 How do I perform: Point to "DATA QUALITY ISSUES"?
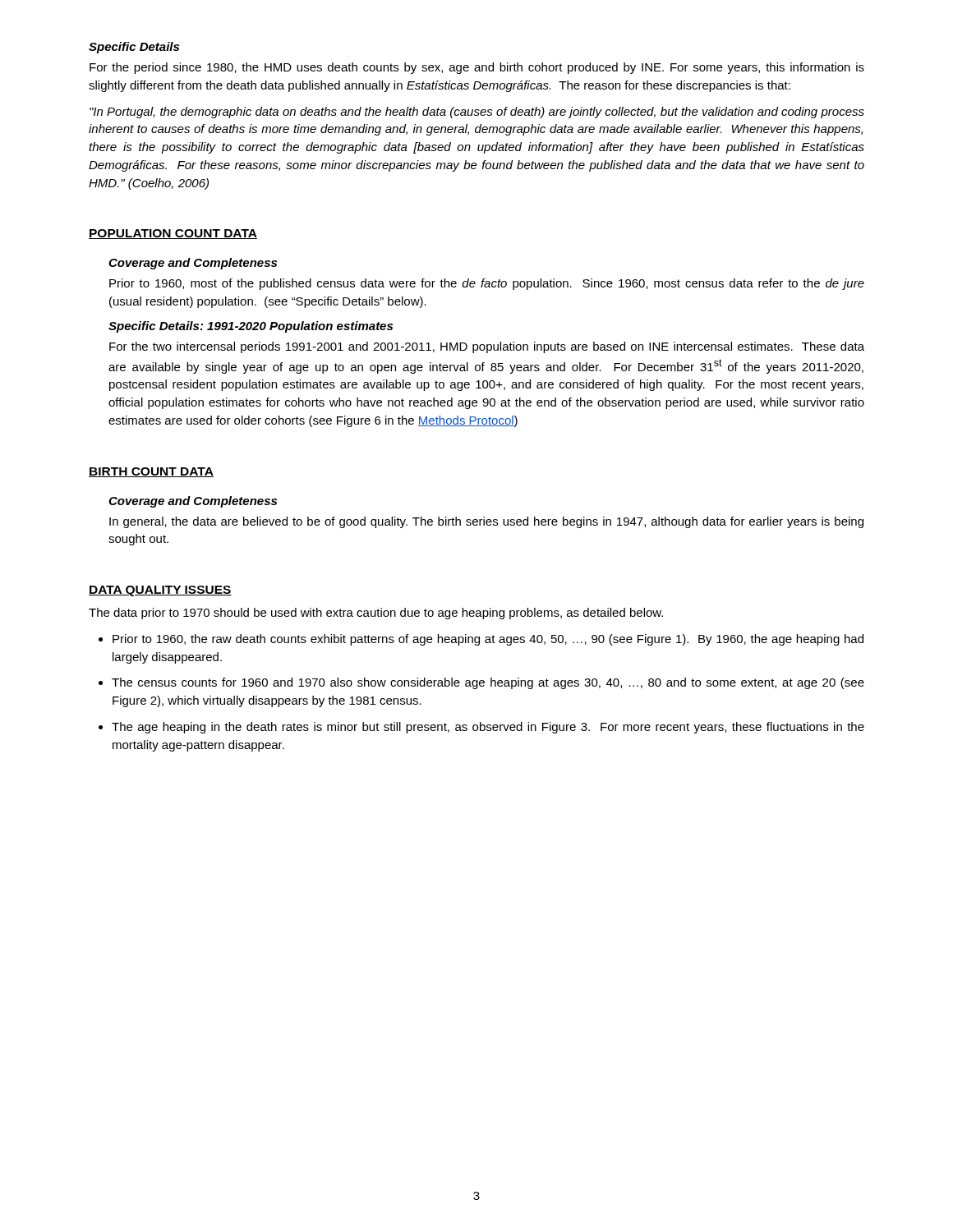(160, 589)
